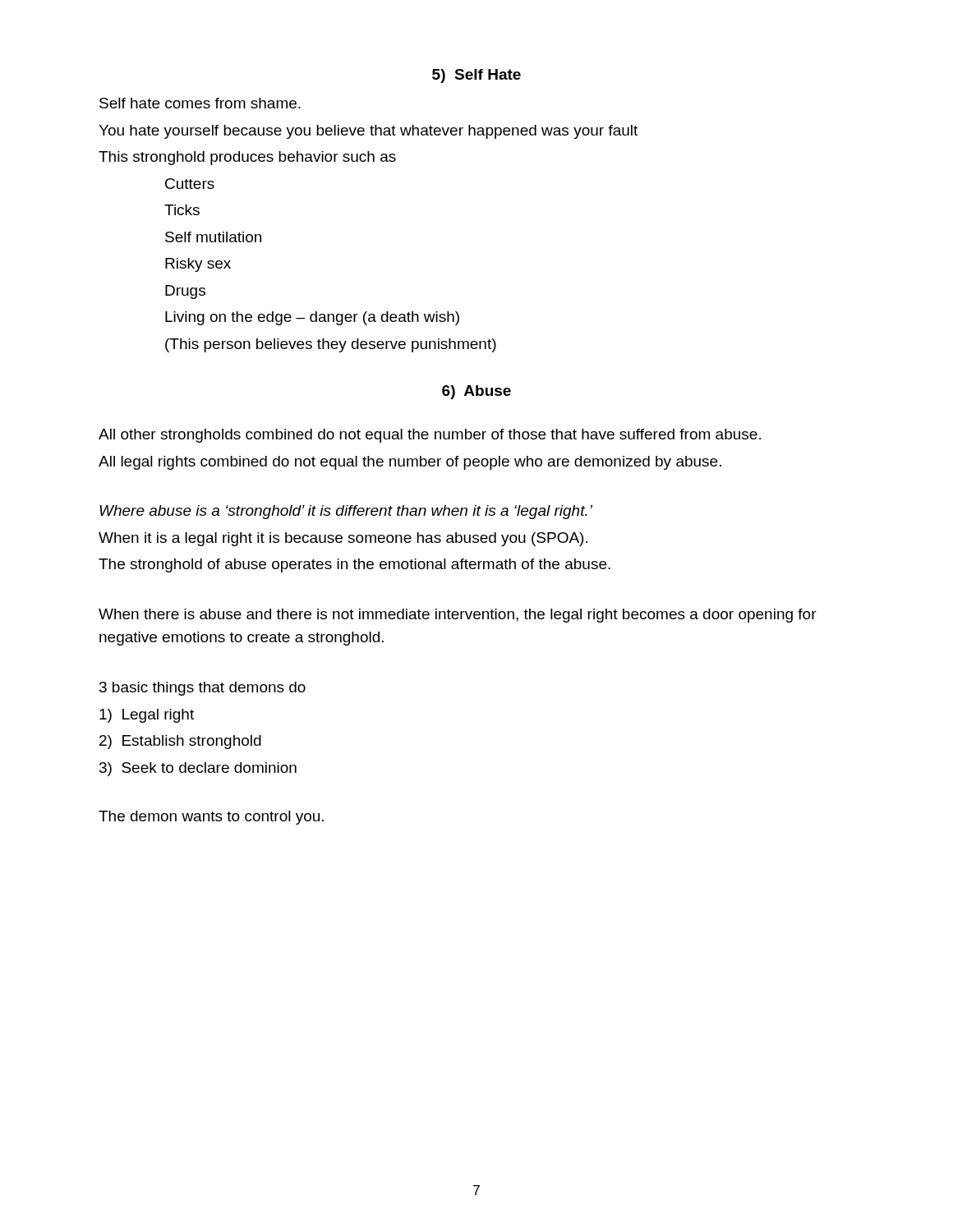The width and height of the screenshot is (953, 1232).
Task: Click on the section header that says "6) Abuse"
Action: pyautogui.click(x=476, y=391)
